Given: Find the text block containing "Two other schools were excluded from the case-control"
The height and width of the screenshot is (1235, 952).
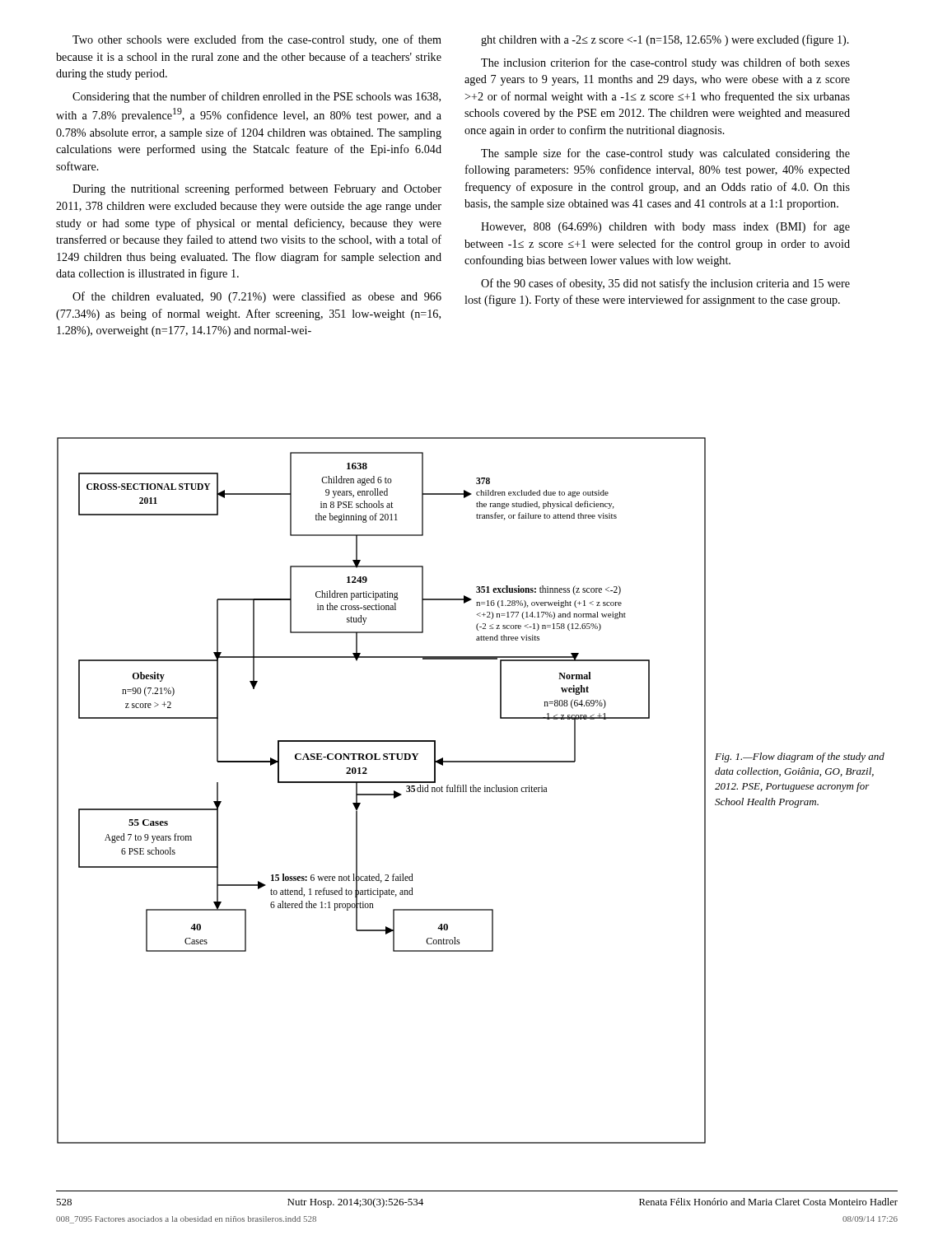Looking at the screenshot, I should (249, 57).
